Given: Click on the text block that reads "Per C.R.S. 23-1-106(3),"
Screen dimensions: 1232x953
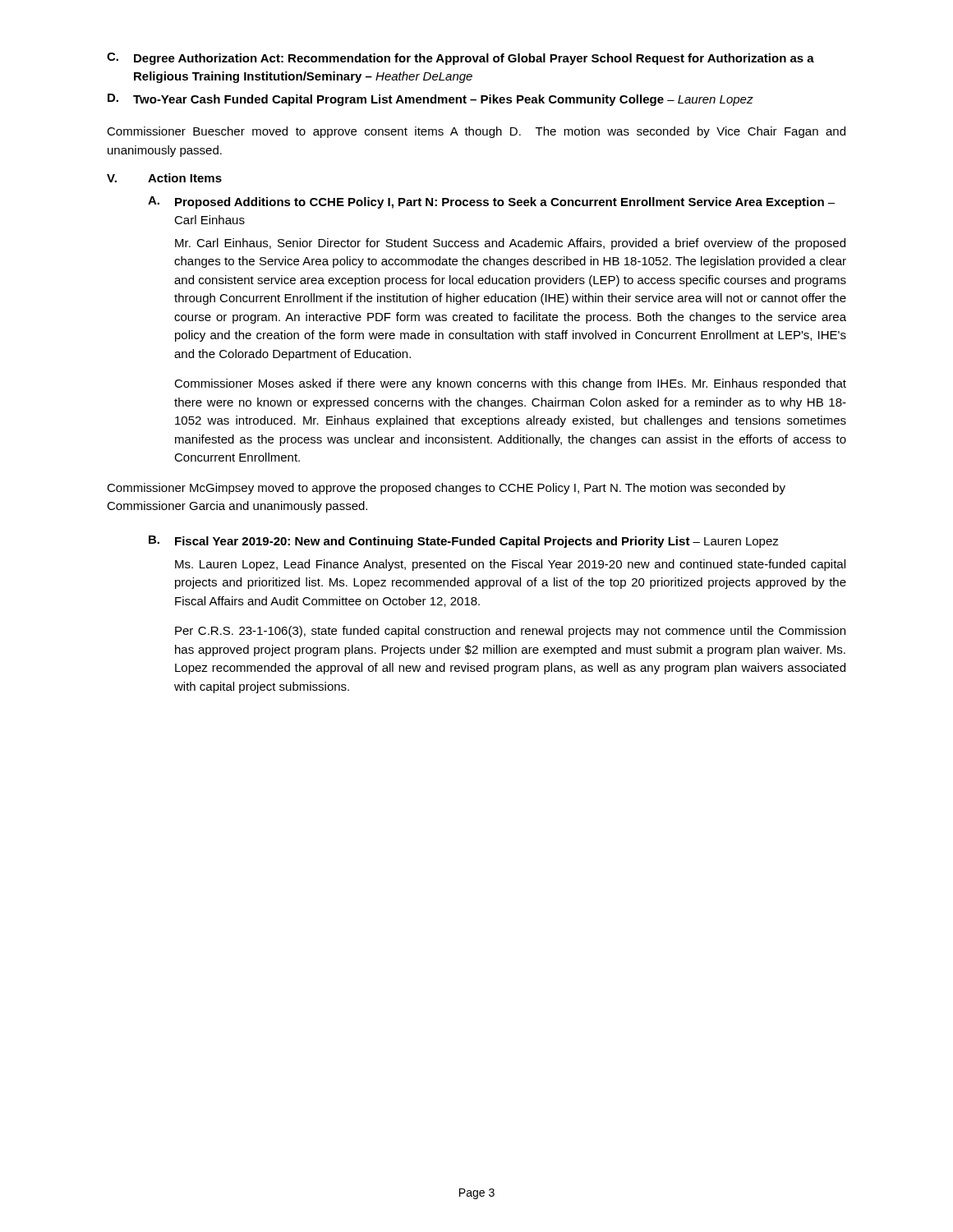Looking at the screenshot, I should click(x=510, y=658).
